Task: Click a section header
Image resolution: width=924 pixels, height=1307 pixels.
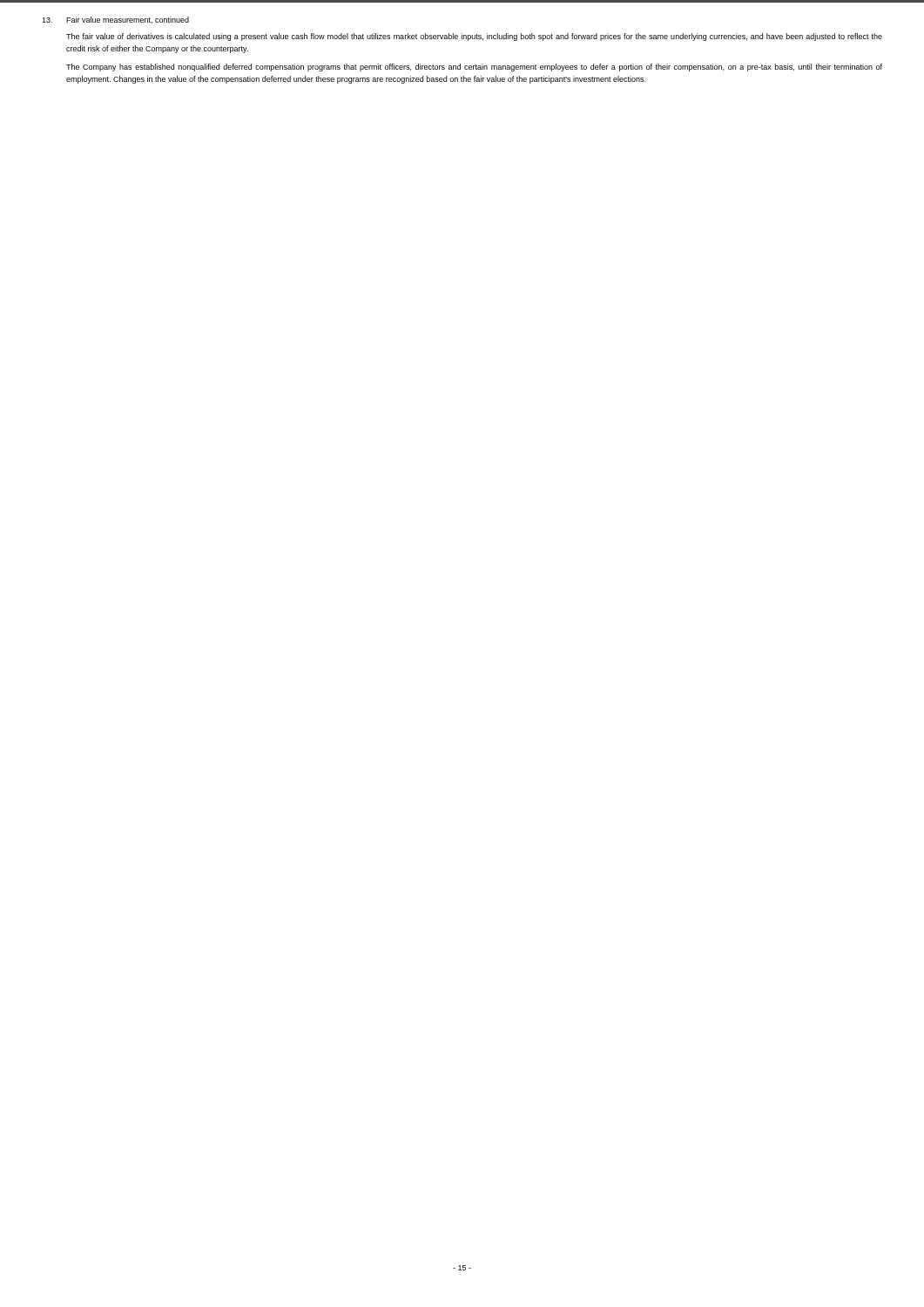Action: point(115,20)
